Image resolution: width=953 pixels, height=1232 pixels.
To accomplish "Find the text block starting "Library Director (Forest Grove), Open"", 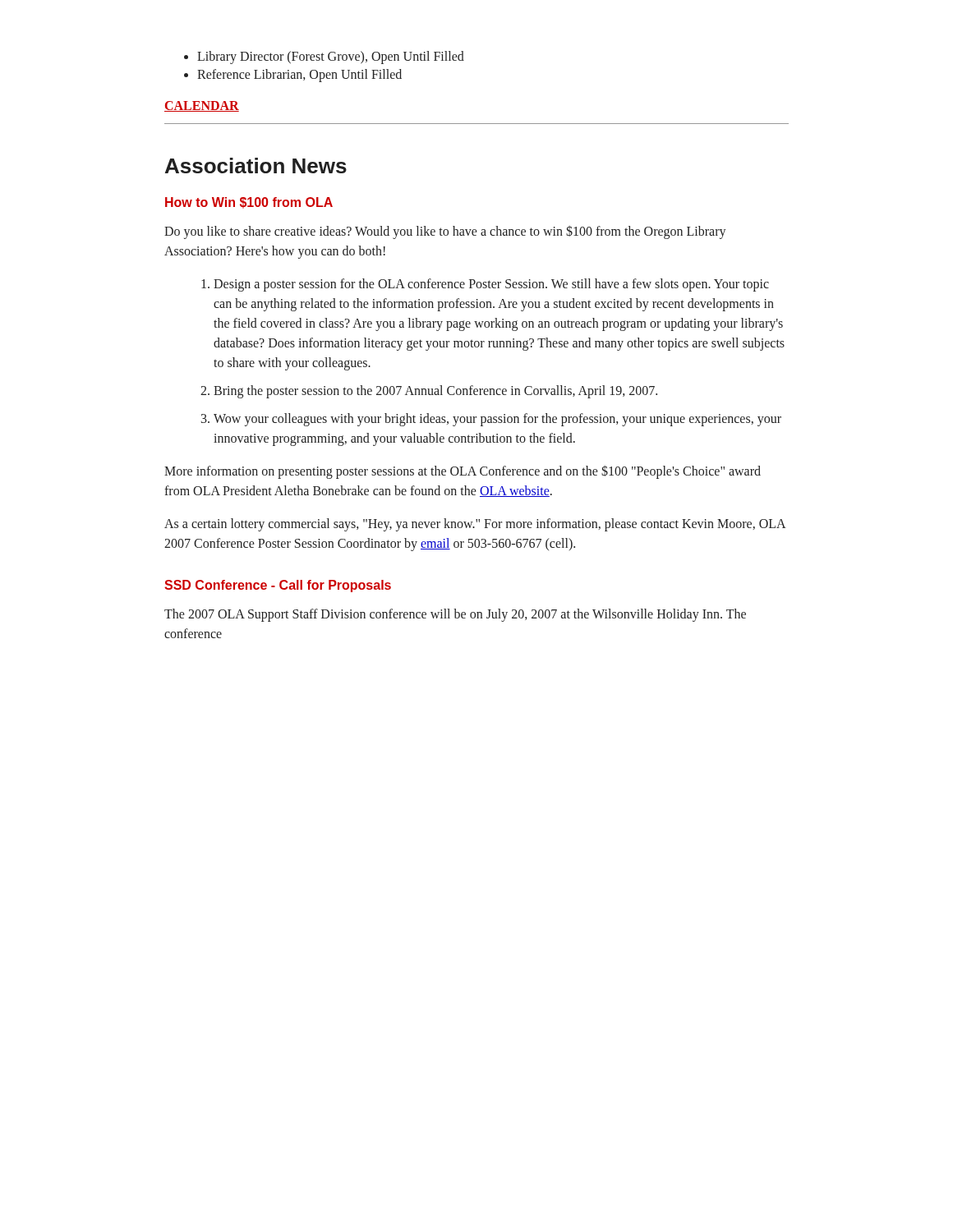I will 324,57.
